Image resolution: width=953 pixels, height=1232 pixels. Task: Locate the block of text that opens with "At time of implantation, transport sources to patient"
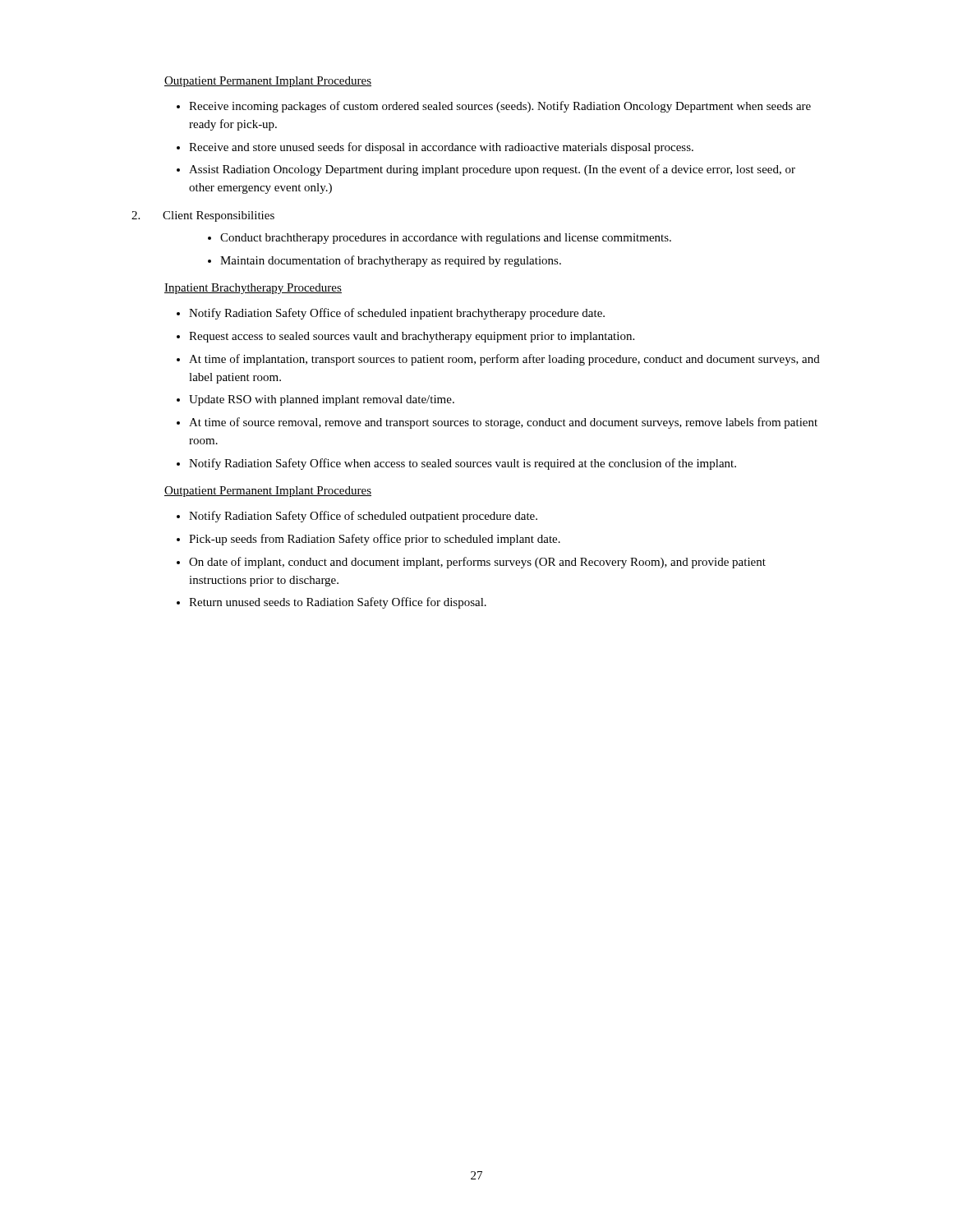tap(505, 368)
